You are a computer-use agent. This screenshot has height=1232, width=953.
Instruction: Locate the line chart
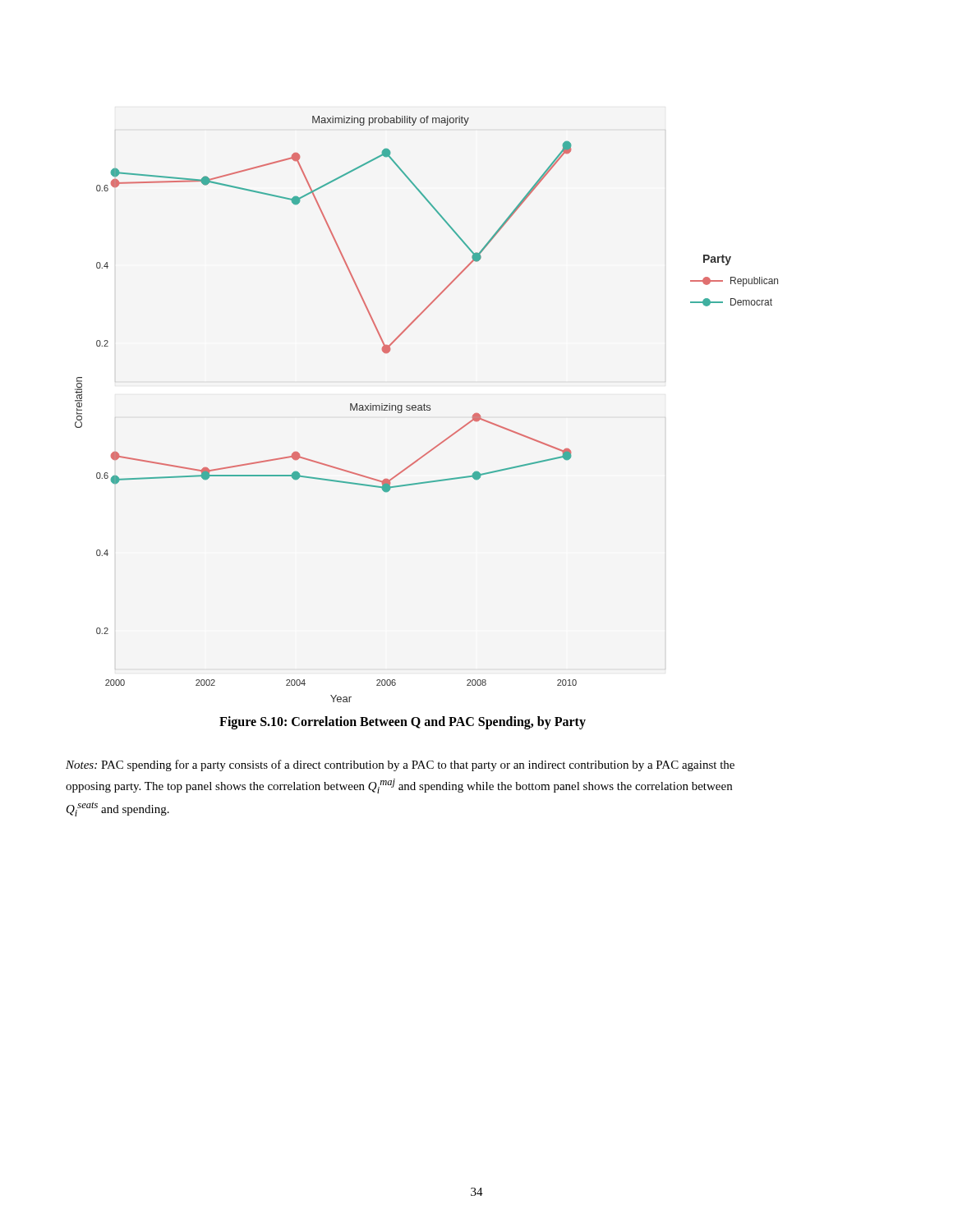point(435,404)
